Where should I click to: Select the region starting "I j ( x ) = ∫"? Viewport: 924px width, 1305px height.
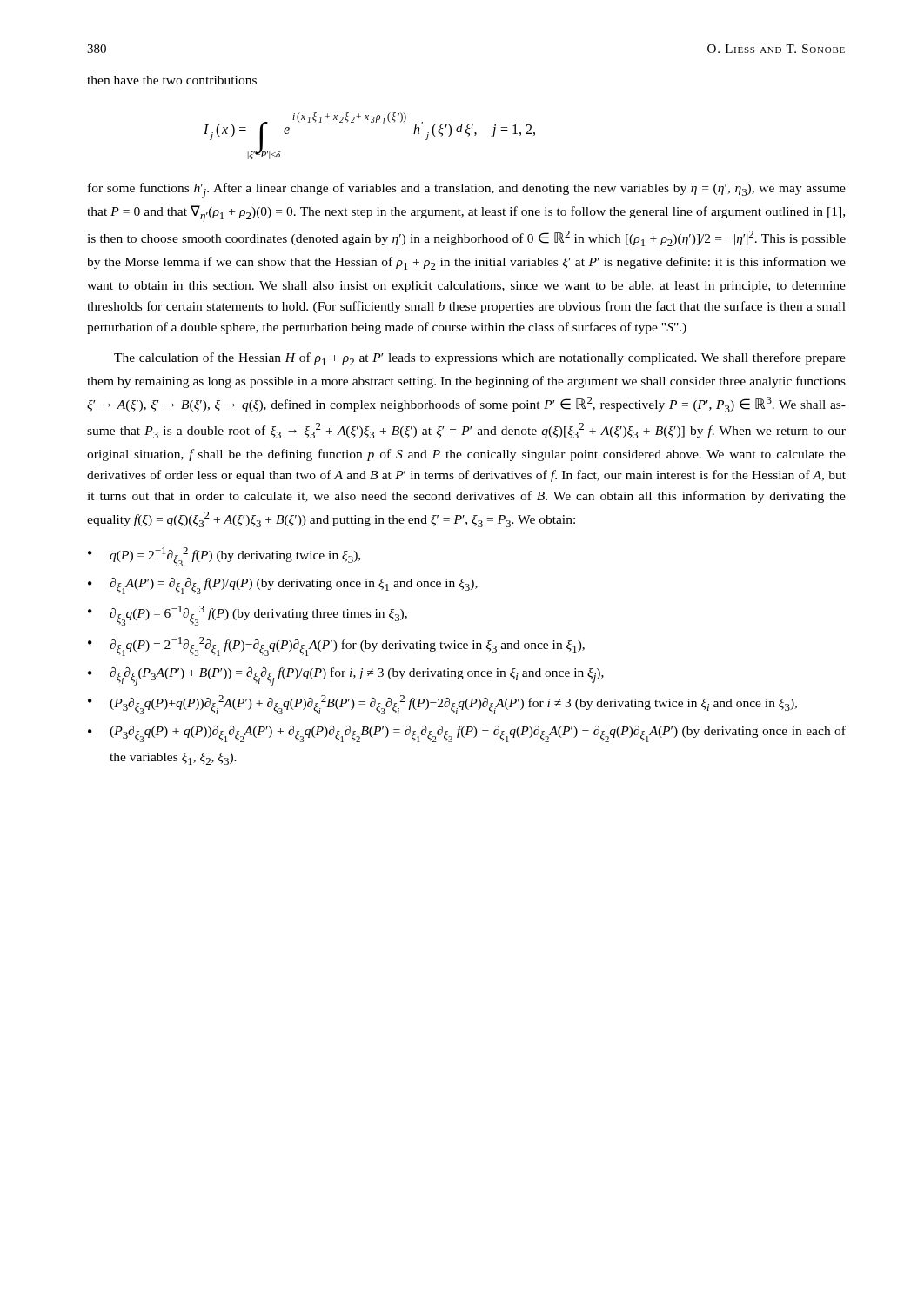pyautogui.click(x=466, y=131)
